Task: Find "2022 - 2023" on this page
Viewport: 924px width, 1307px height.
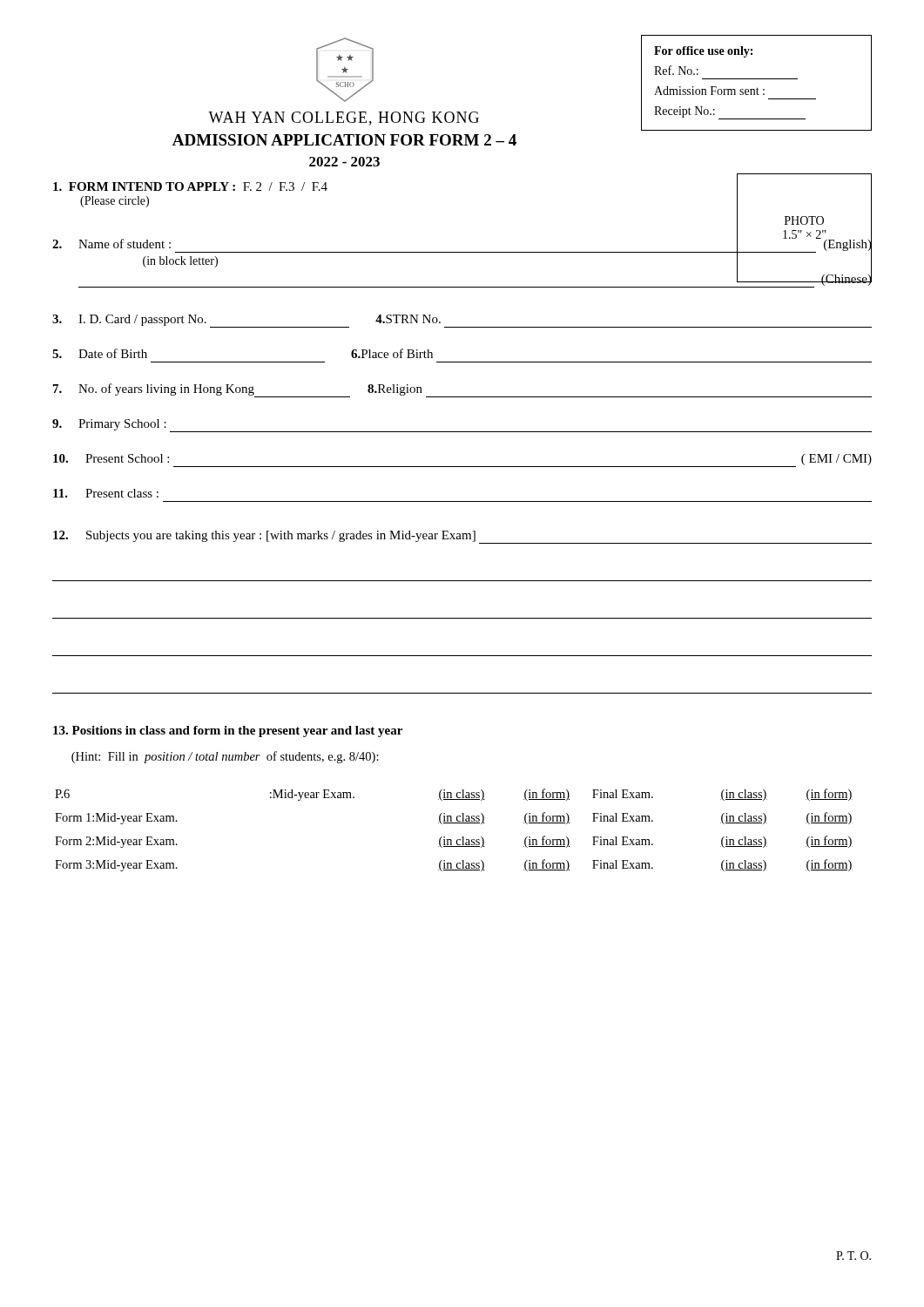Action: click(344, 162)
